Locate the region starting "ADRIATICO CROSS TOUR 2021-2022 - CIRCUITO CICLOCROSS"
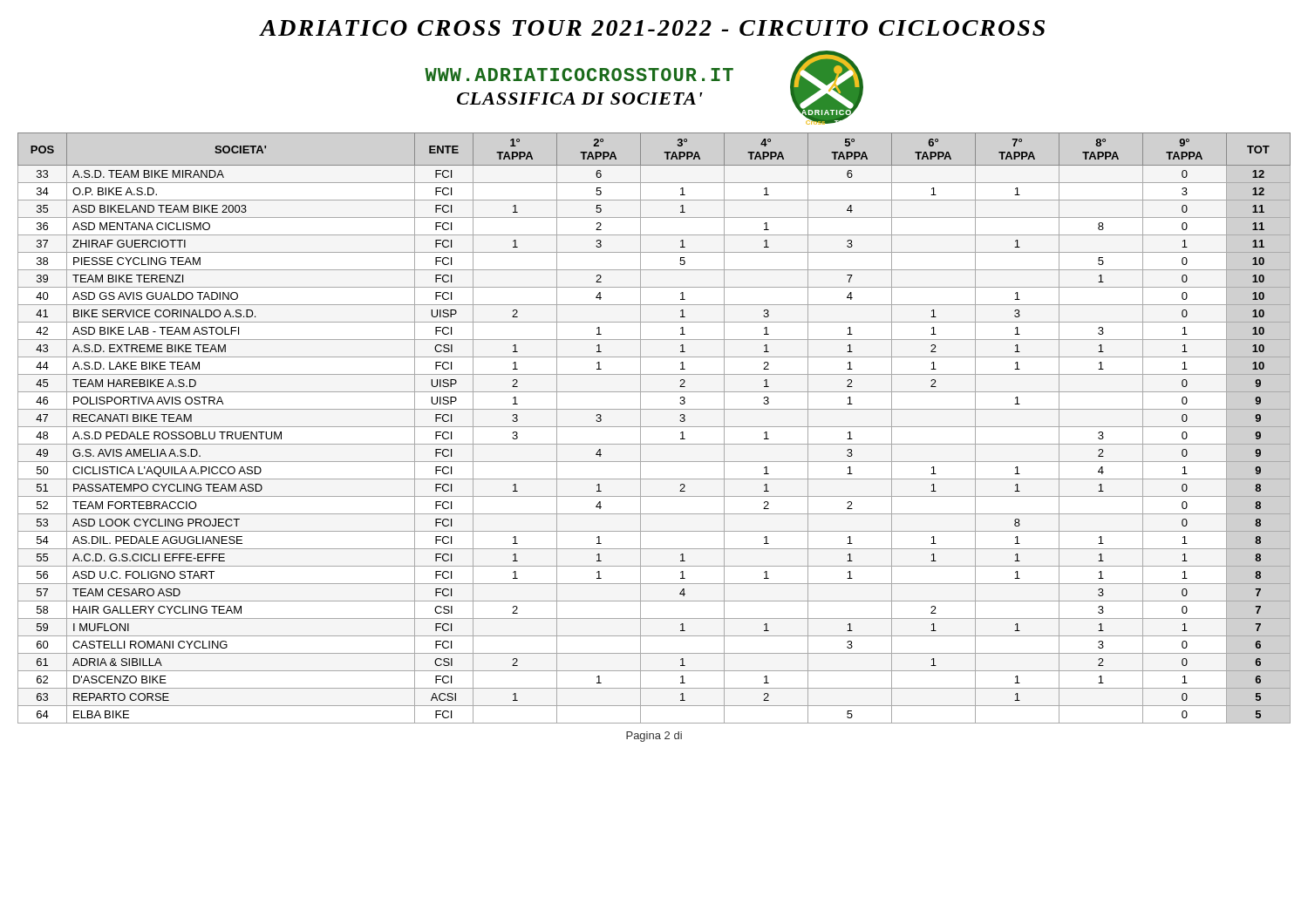Screen dimensions: 924x1308 [x=654, y=27]
